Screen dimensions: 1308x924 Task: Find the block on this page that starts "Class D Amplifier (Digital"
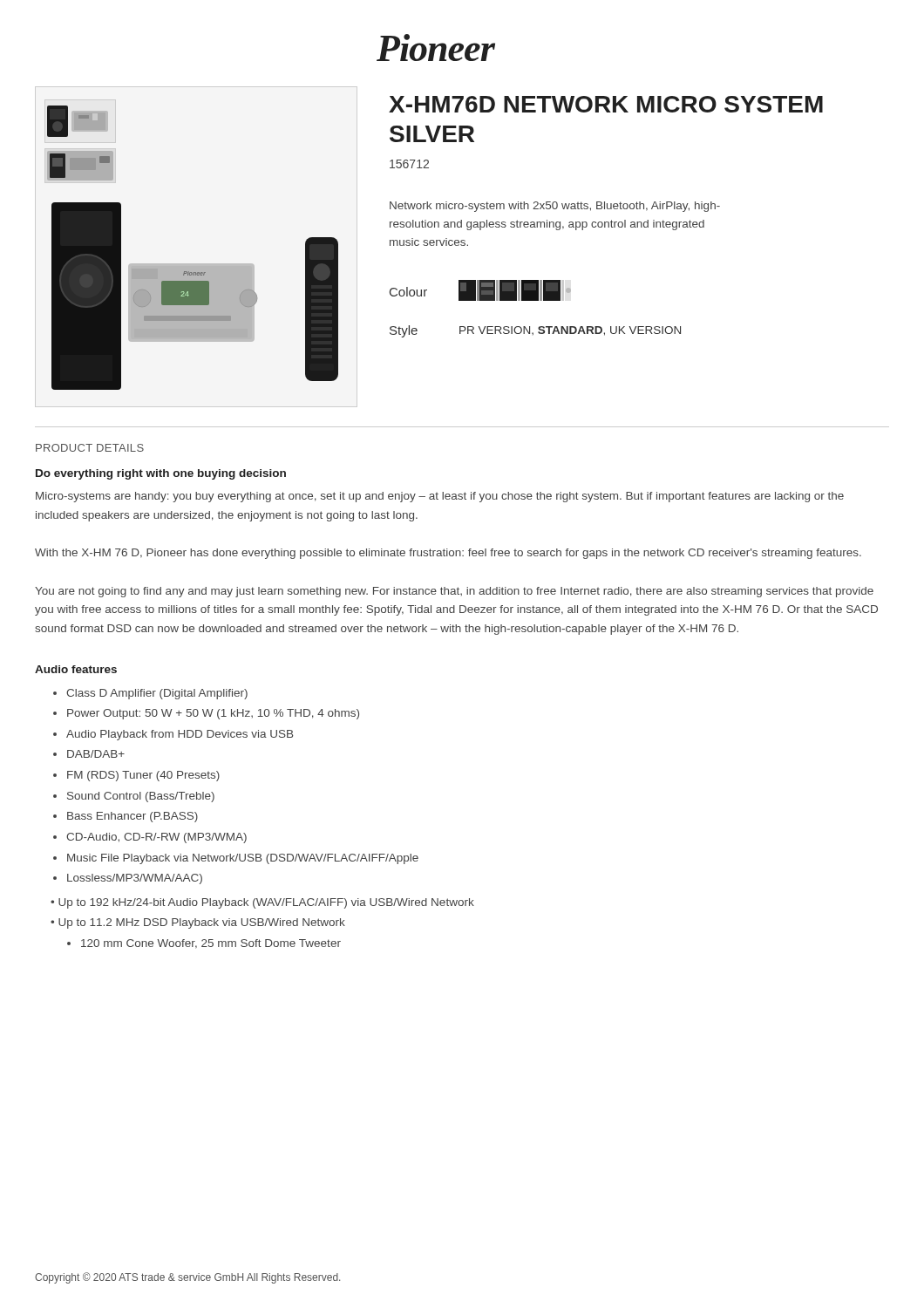[157, 692]
